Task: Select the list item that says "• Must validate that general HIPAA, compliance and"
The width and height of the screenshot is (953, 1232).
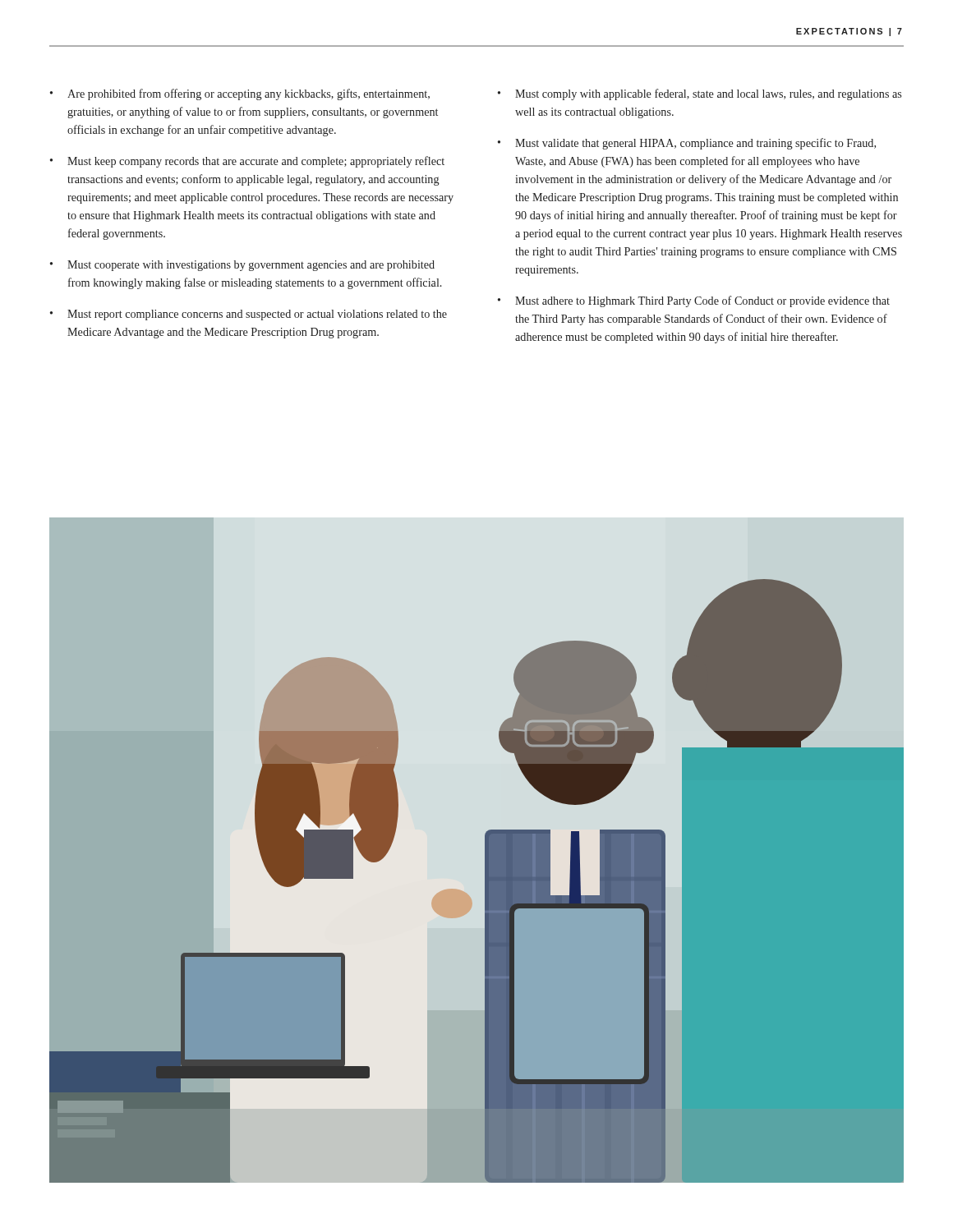Action: pos(700,206)
